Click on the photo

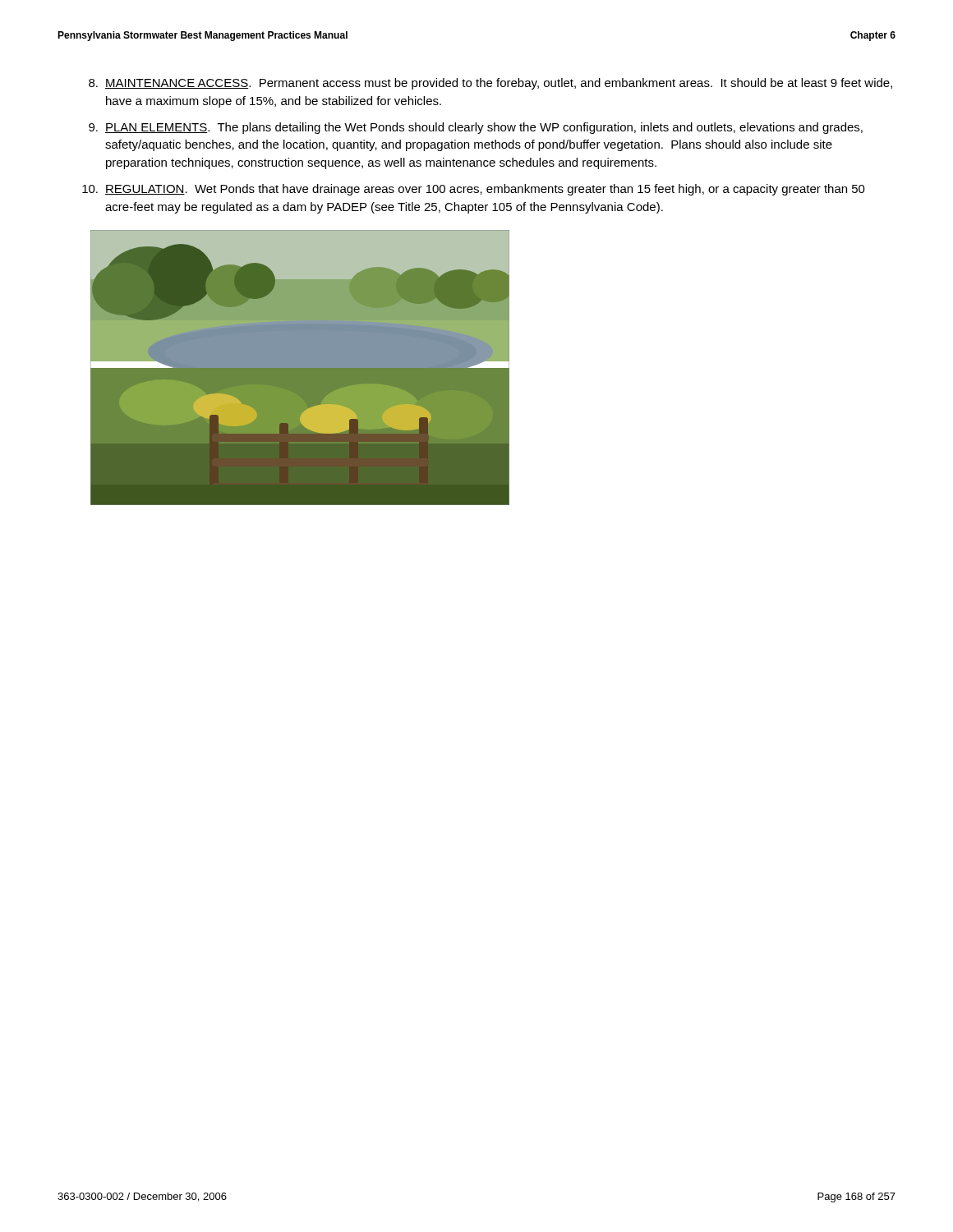pos(493,369)
